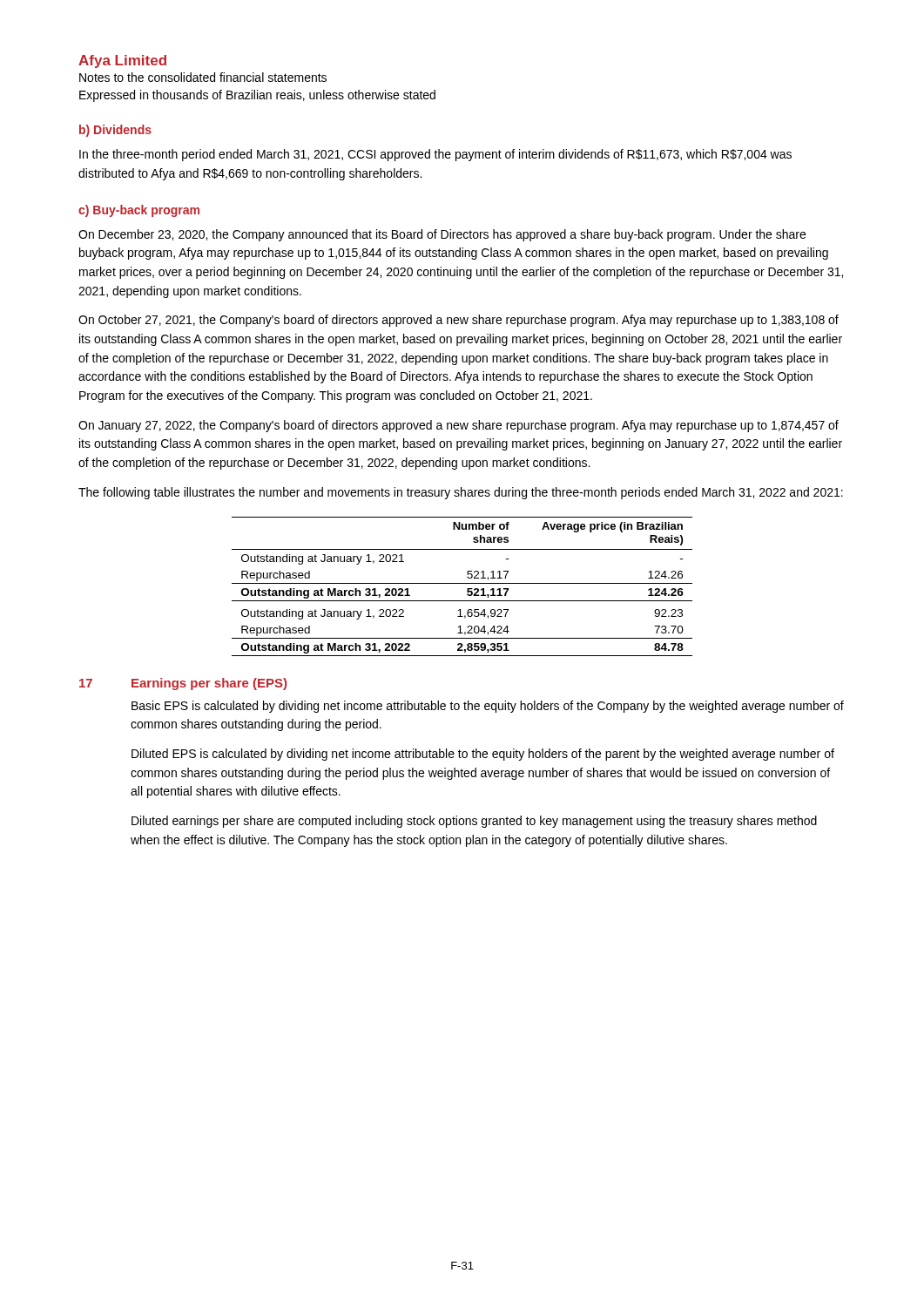Locate the text block starting "Notes to the consolidated financial statements Expressed in"
This screenshot has width=924, height=1307.
257,86
